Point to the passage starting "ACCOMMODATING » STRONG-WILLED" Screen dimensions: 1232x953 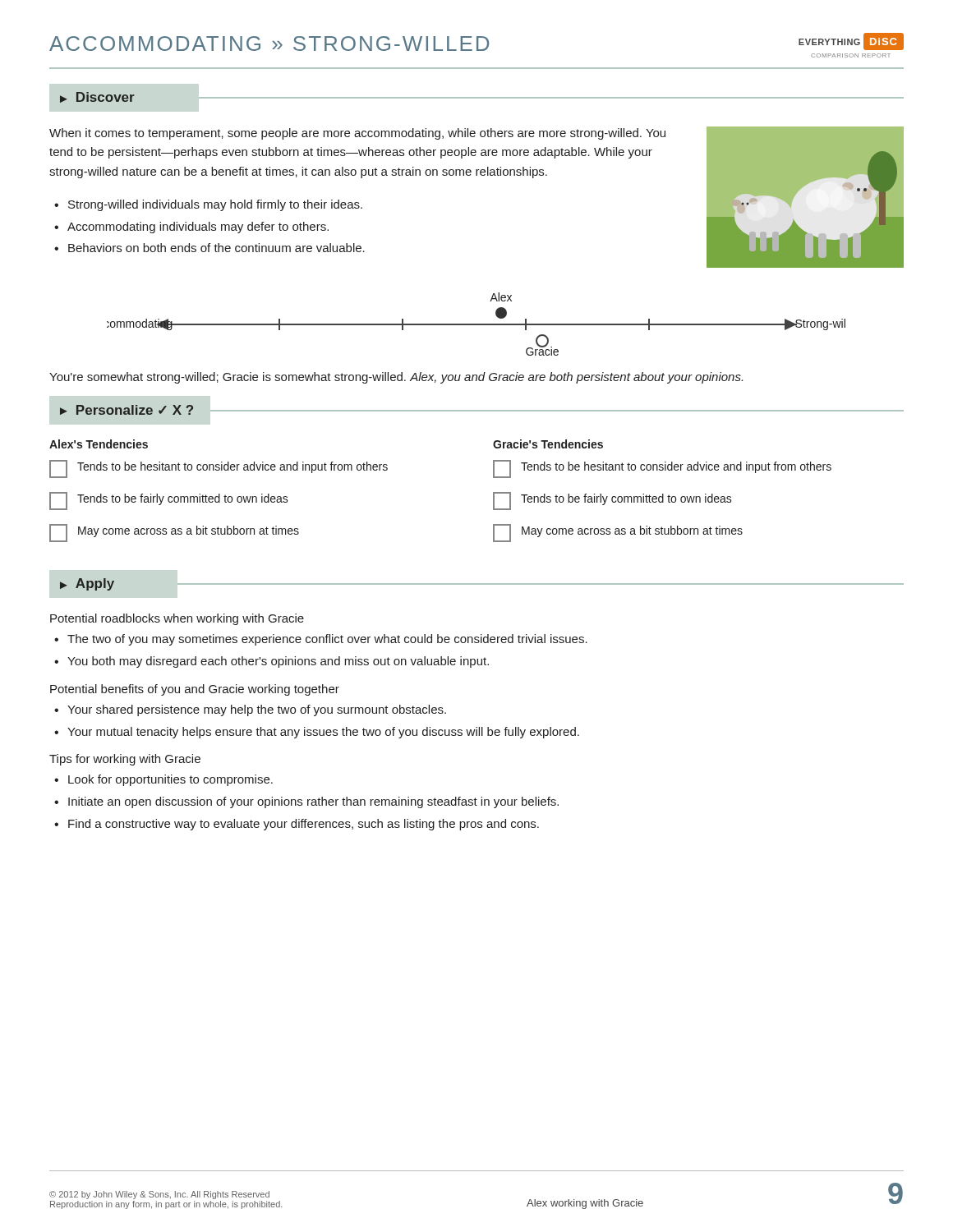pos(271,43)
